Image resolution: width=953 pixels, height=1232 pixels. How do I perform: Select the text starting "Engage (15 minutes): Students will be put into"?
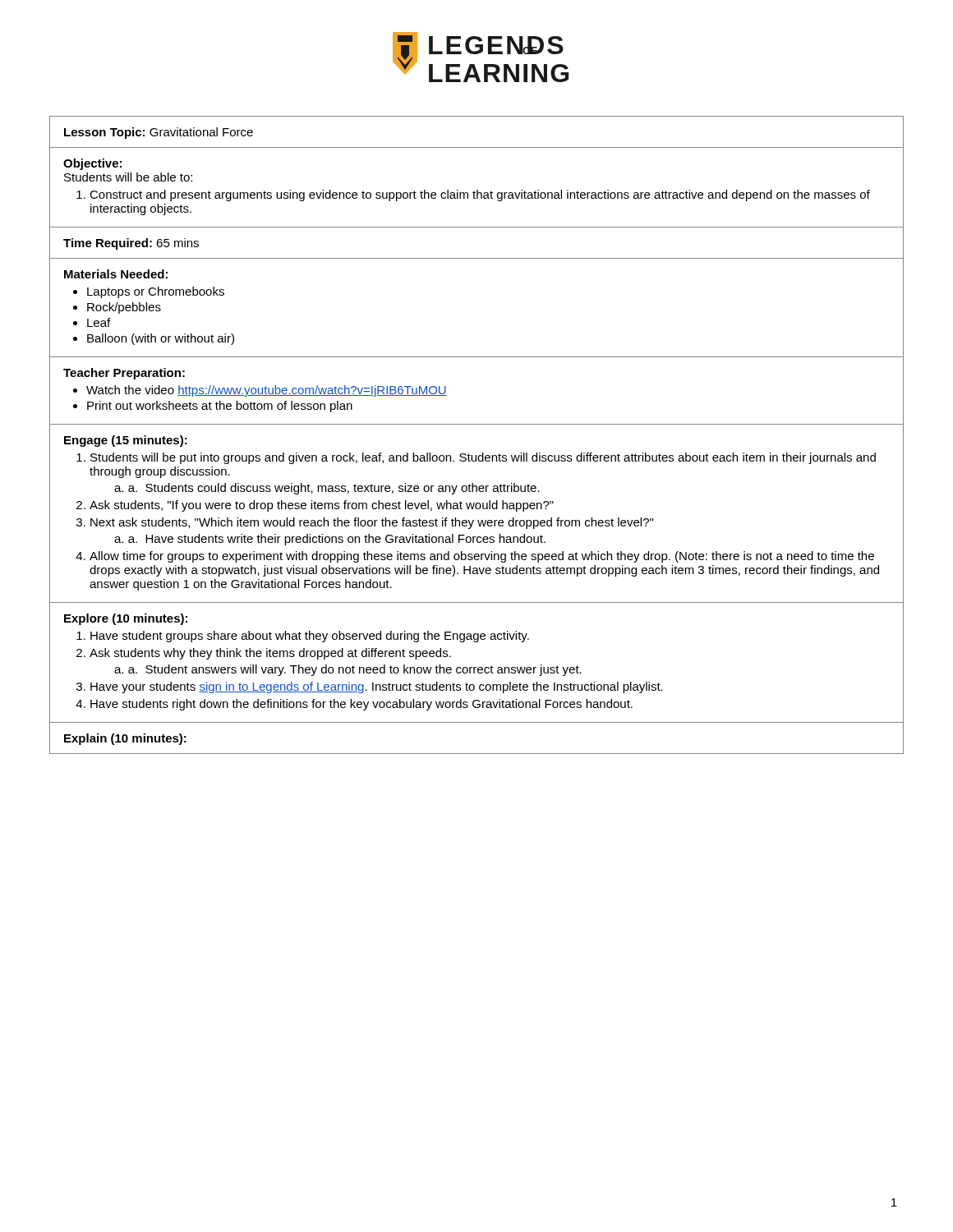[476, 512]
